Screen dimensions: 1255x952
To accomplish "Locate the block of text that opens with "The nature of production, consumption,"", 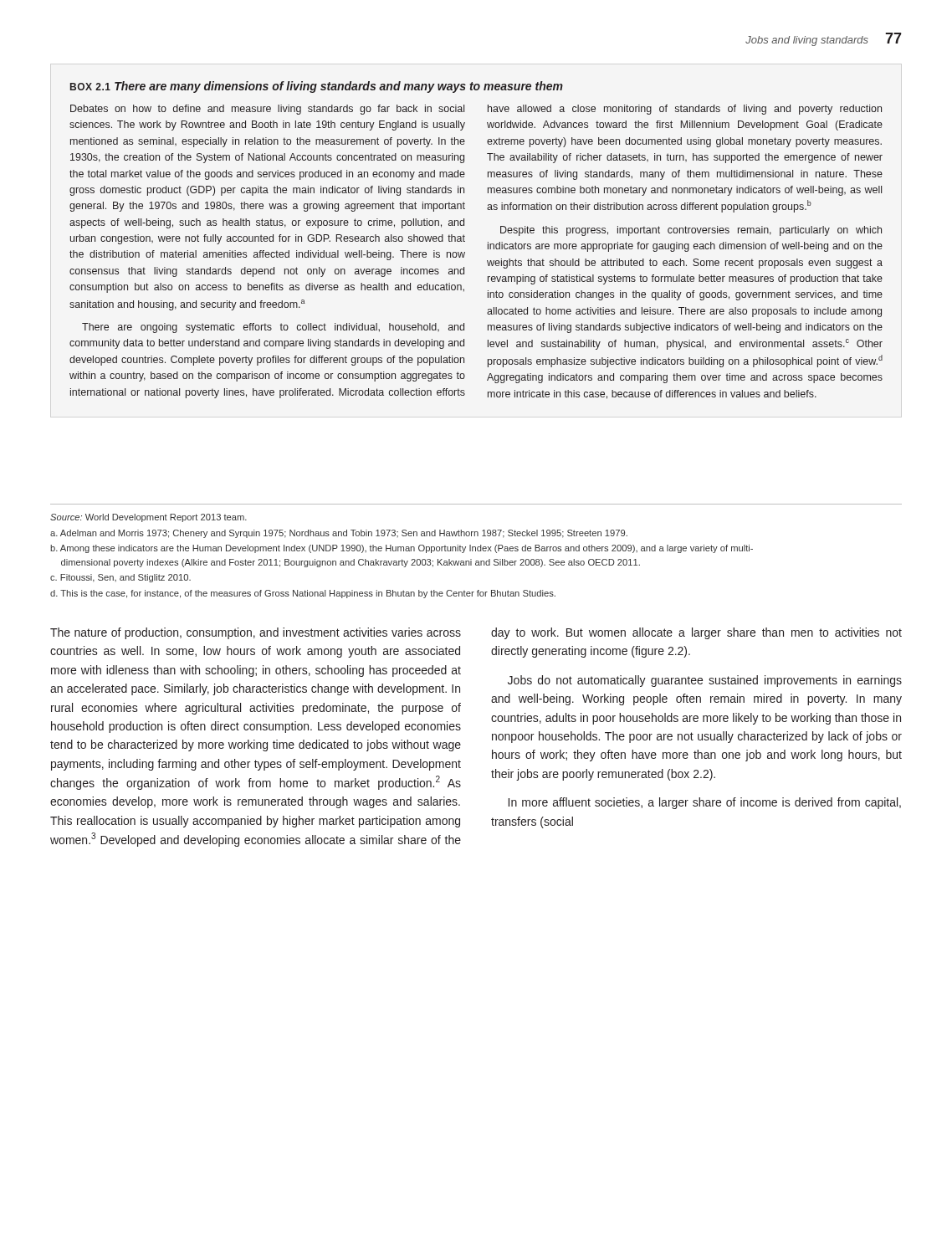I will 251,633.
